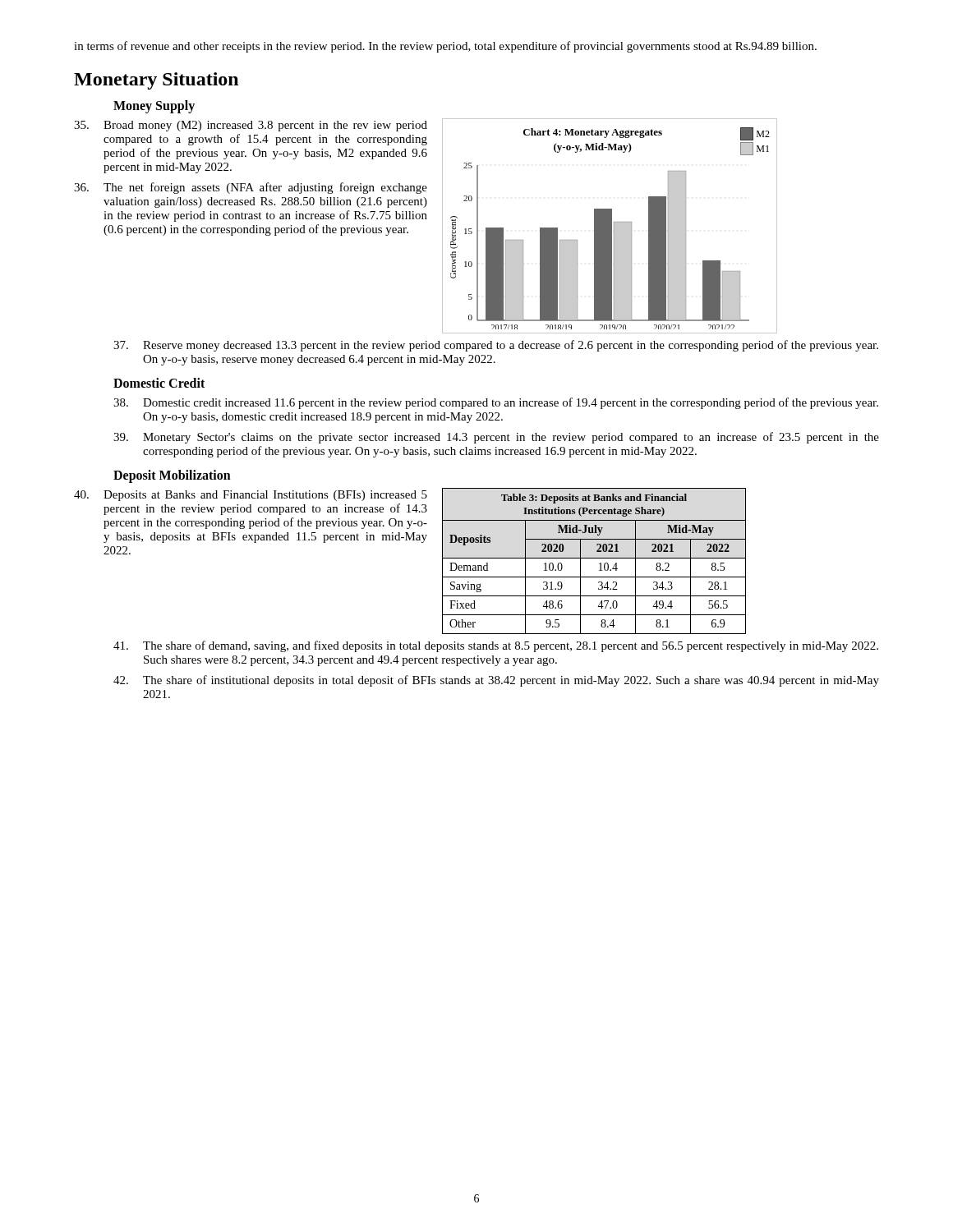This screenshot has width=953, height=1232.
Task: Find the title
Action: click(x=156, y=79)
